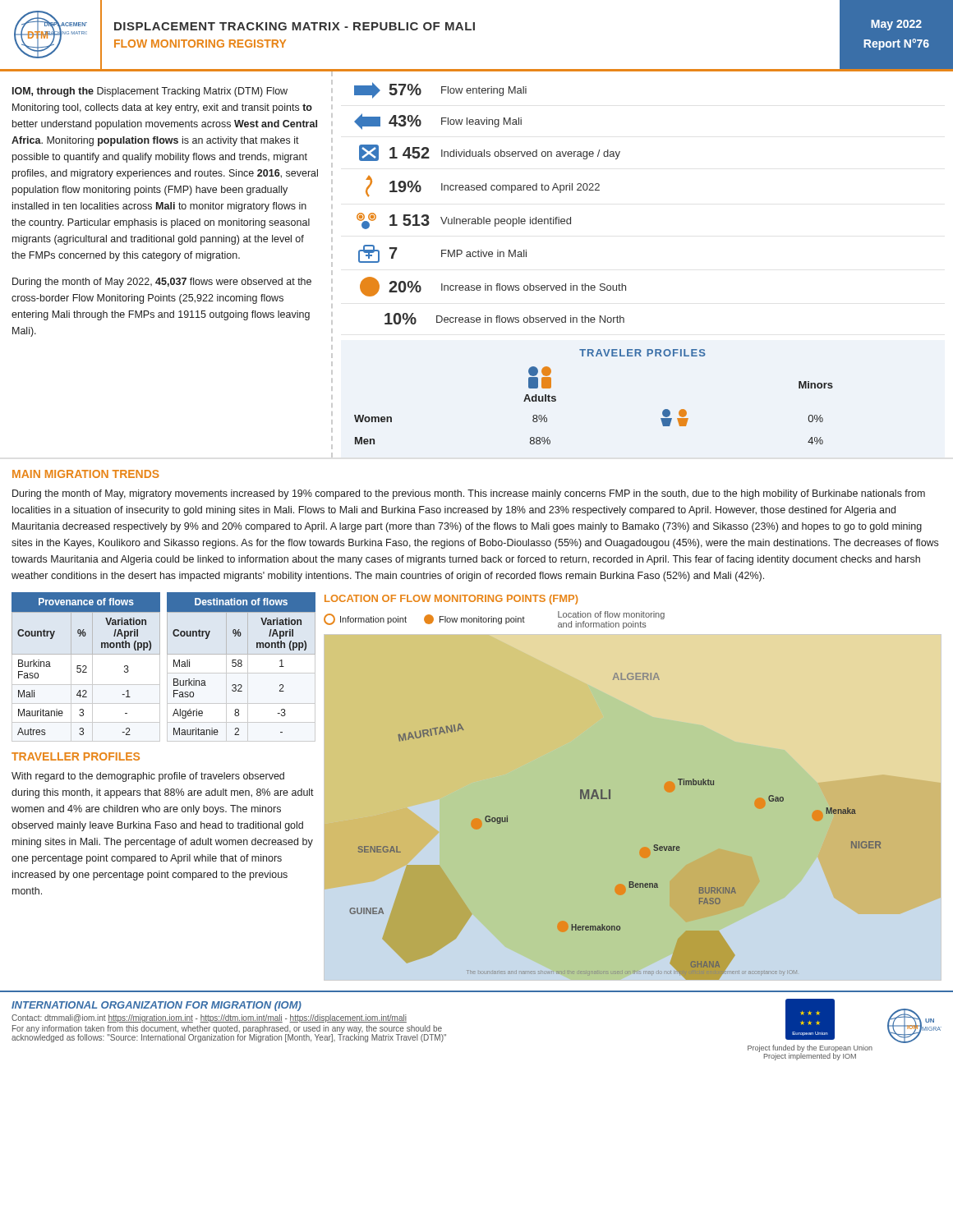
Task: Find "TRAVELLER PROFILES" on this page
Action: (x=76, y=756)
